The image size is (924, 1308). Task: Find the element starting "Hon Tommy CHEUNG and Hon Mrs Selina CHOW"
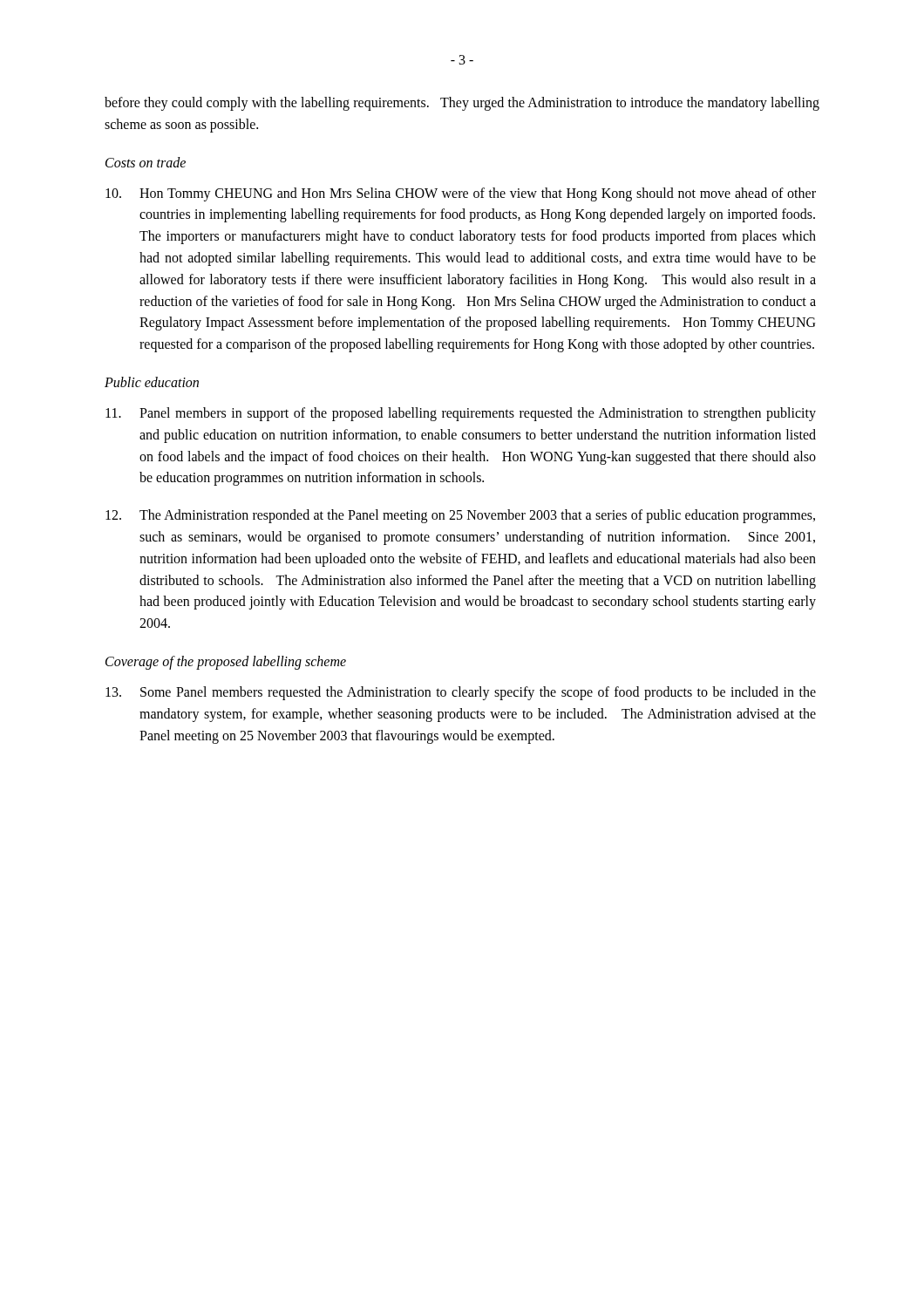[x=462, y=269]
